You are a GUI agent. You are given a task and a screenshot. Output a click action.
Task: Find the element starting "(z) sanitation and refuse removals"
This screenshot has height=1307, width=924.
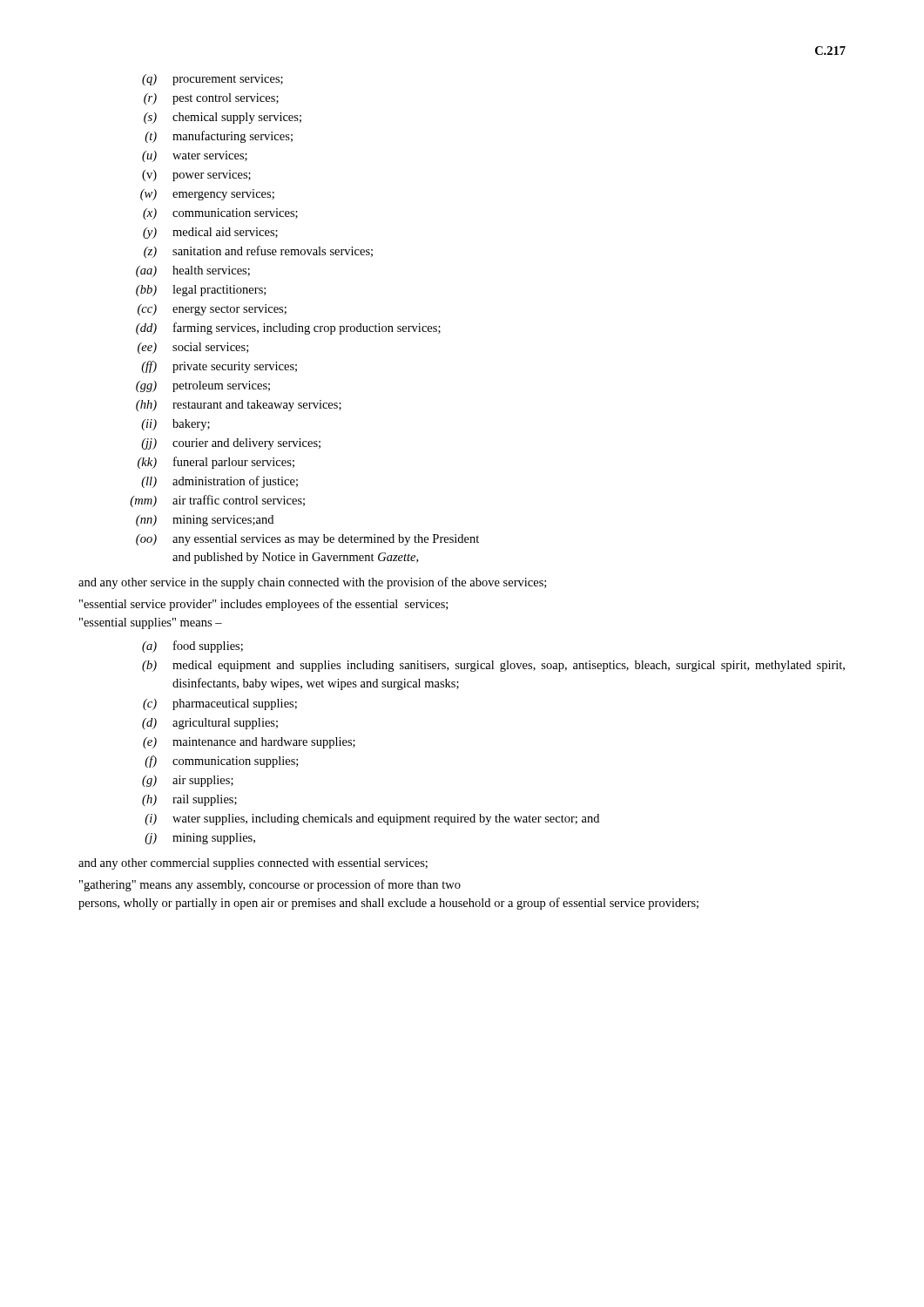(258, 252)
